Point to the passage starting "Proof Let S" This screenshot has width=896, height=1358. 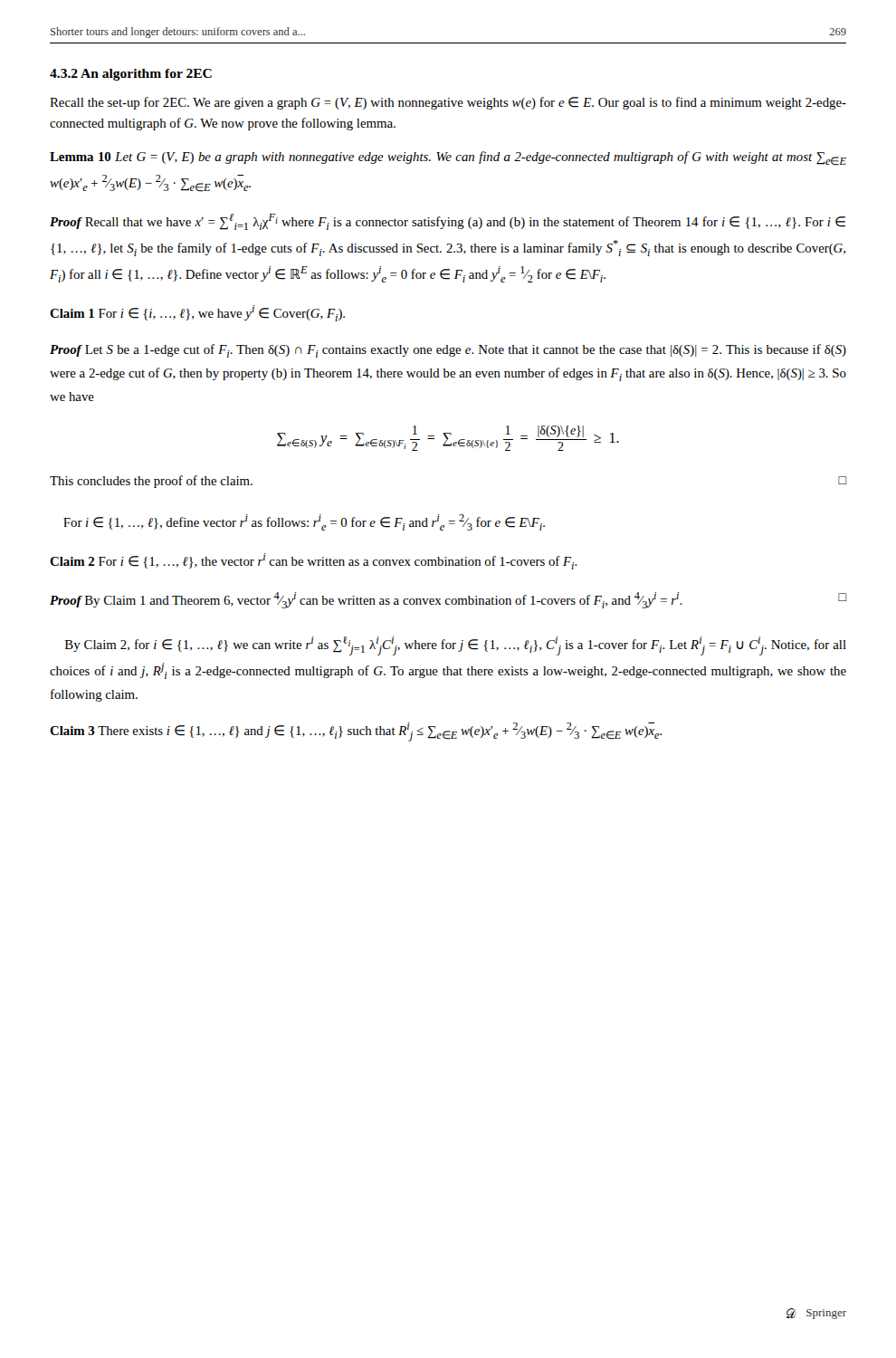pyautogui.click(x=448, y=373)
